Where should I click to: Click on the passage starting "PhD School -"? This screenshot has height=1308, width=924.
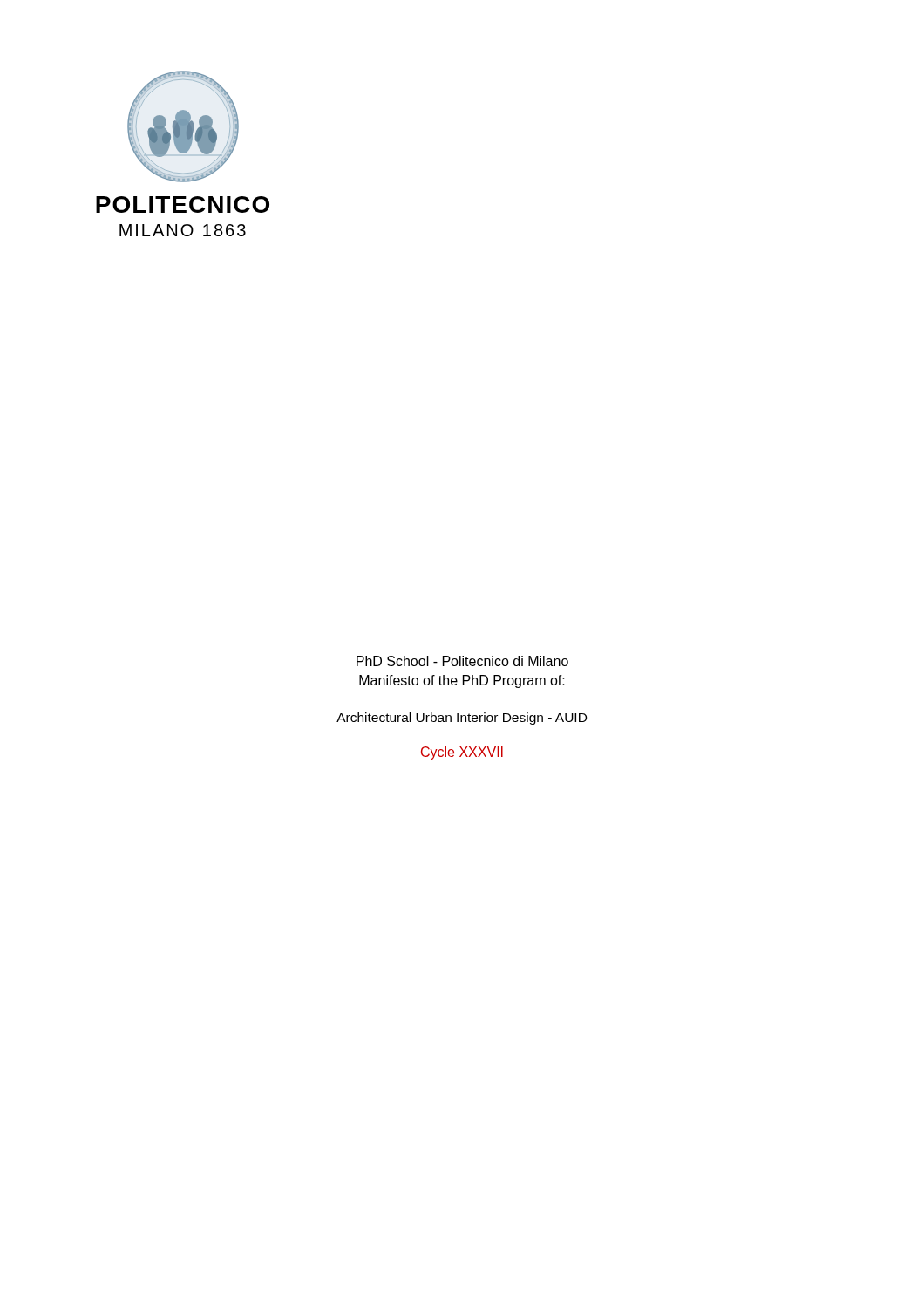point(462,661)
